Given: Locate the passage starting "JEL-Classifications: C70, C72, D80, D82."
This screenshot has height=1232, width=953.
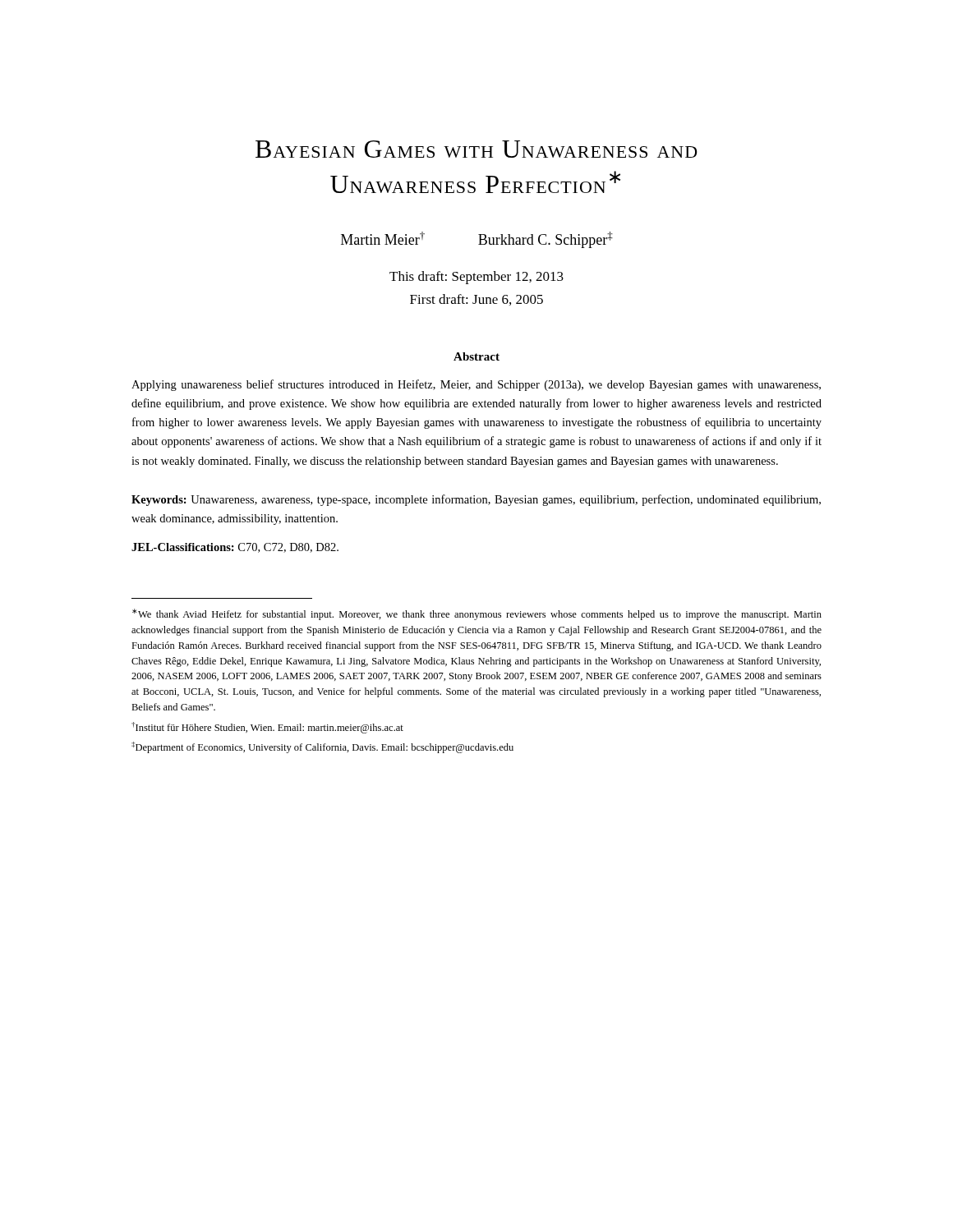Looking at the screenshot, I should pyautogui.click(x=235, y=547).
